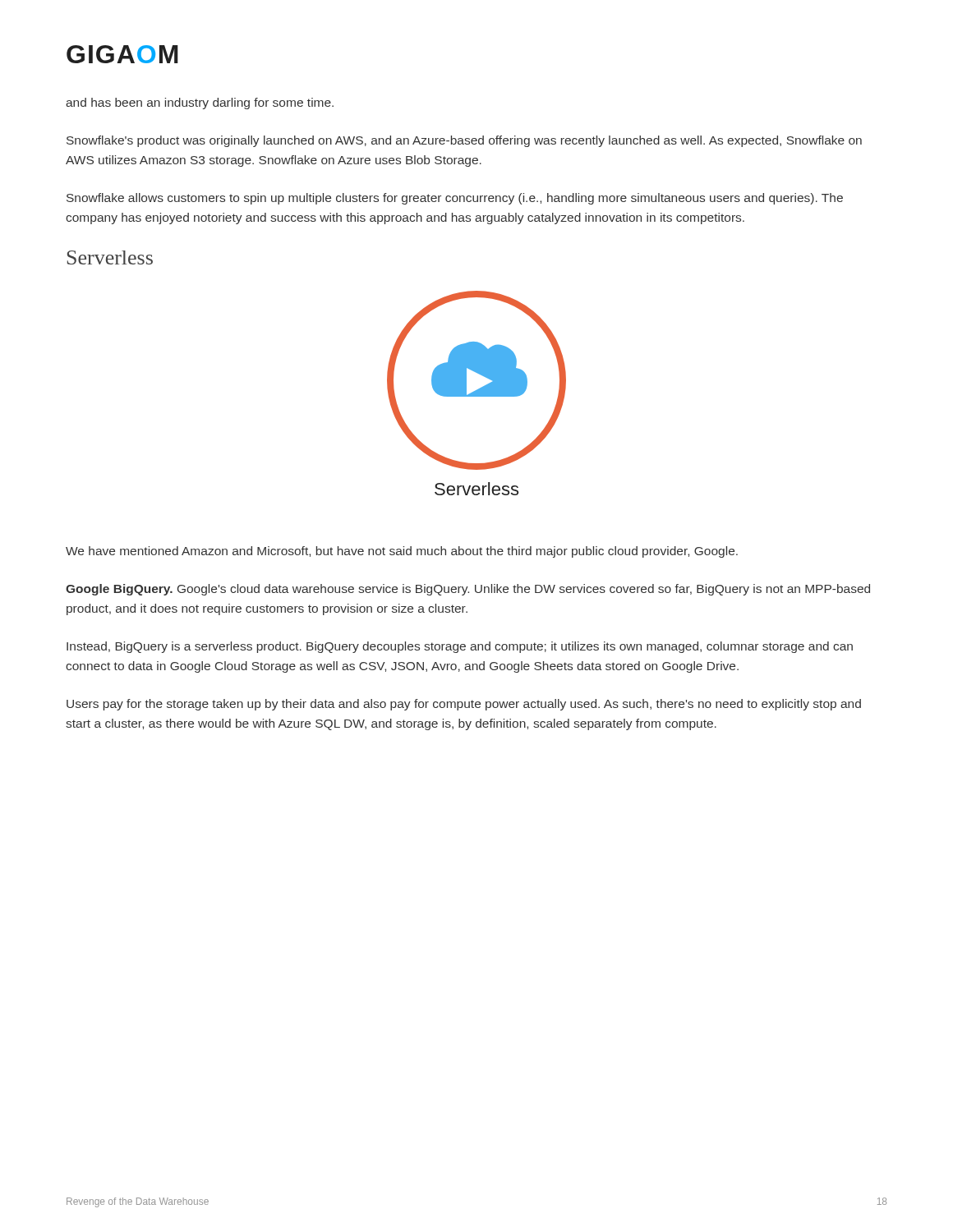Locate the logo

point(476,380)
